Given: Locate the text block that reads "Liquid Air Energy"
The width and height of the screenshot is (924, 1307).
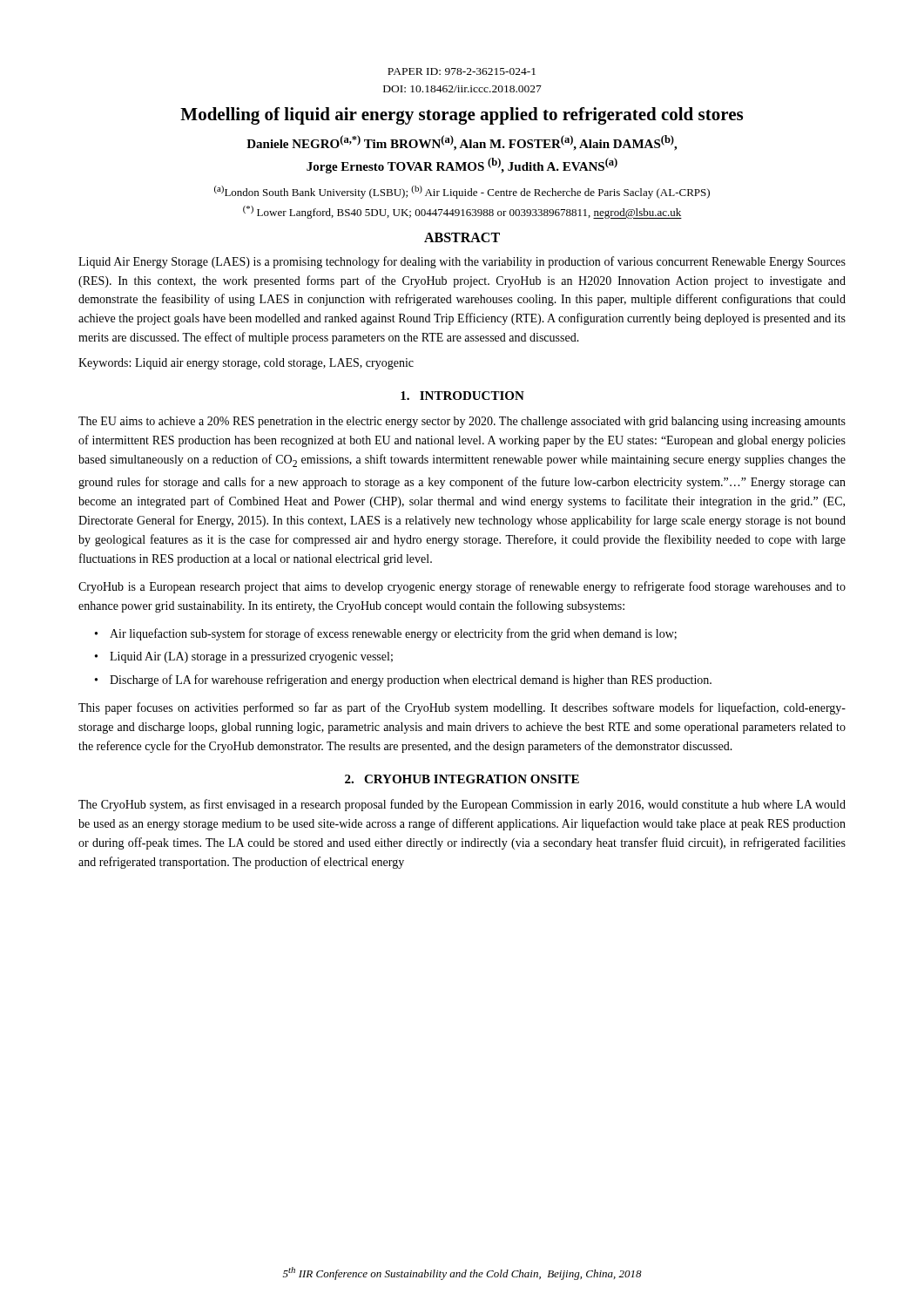Looking at the screenshot, I should 462,300.
